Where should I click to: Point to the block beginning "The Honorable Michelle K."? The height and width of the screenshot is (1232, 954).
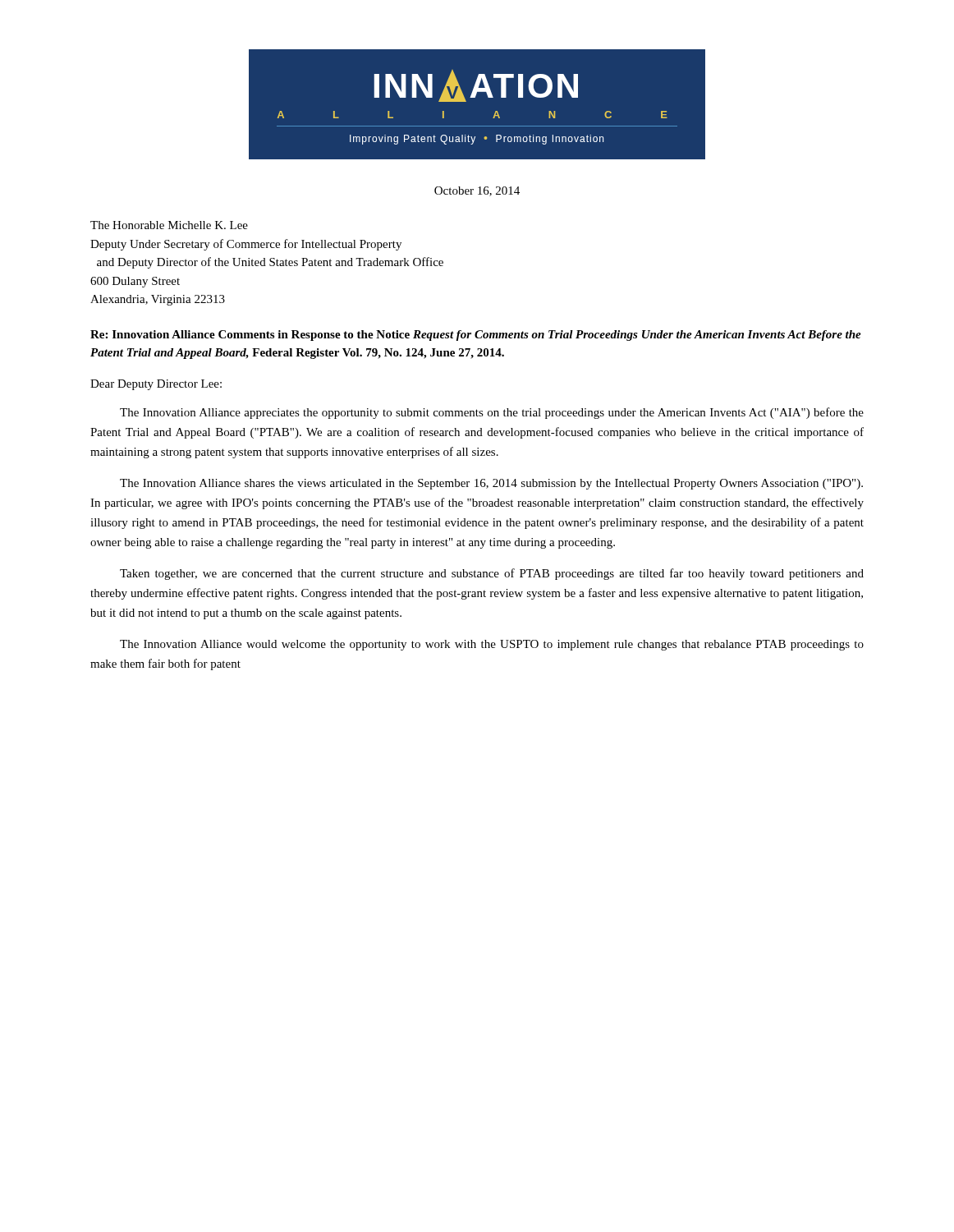[267, 262]
